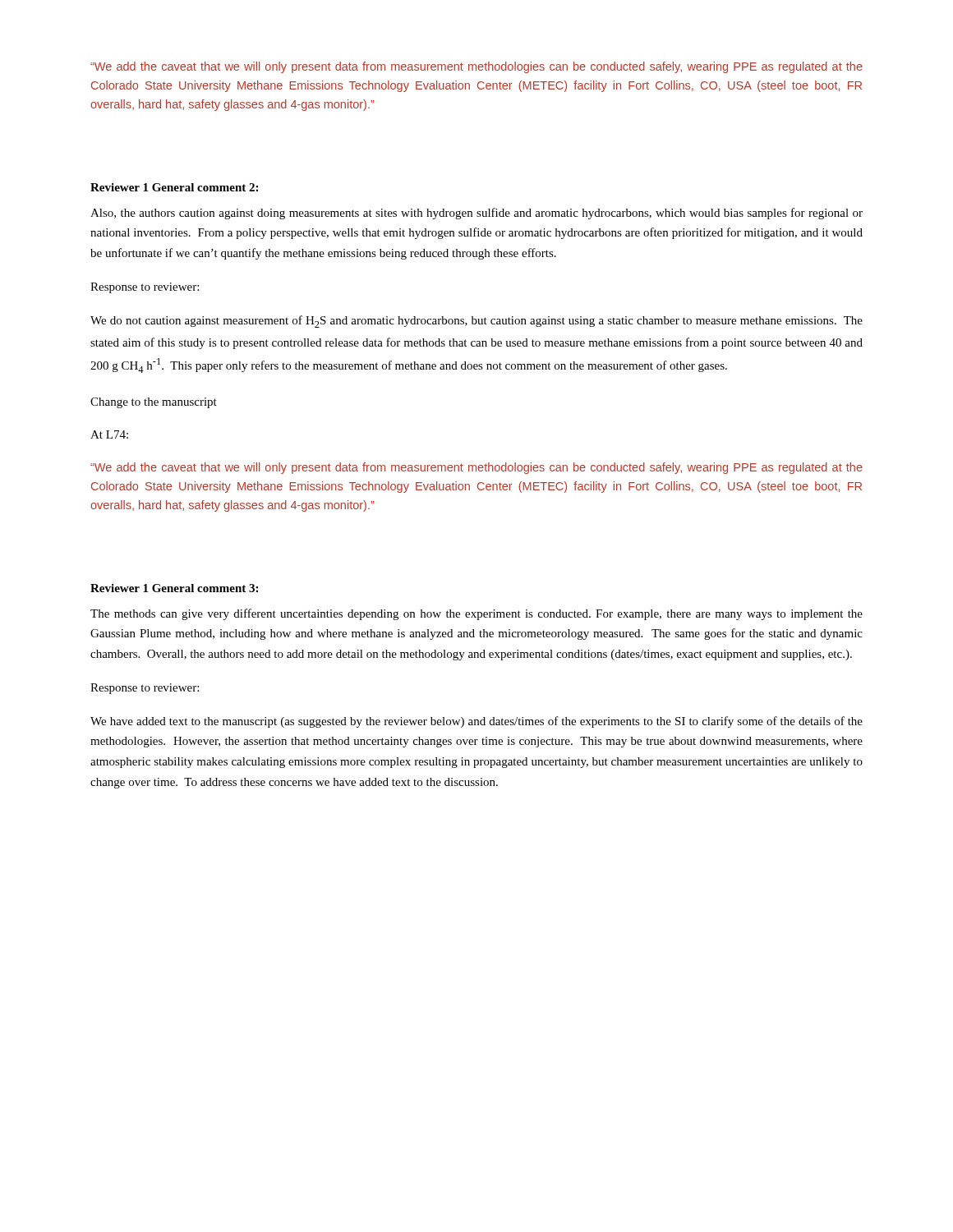Point to the text block starting "We have added text to"

(476, 751)
